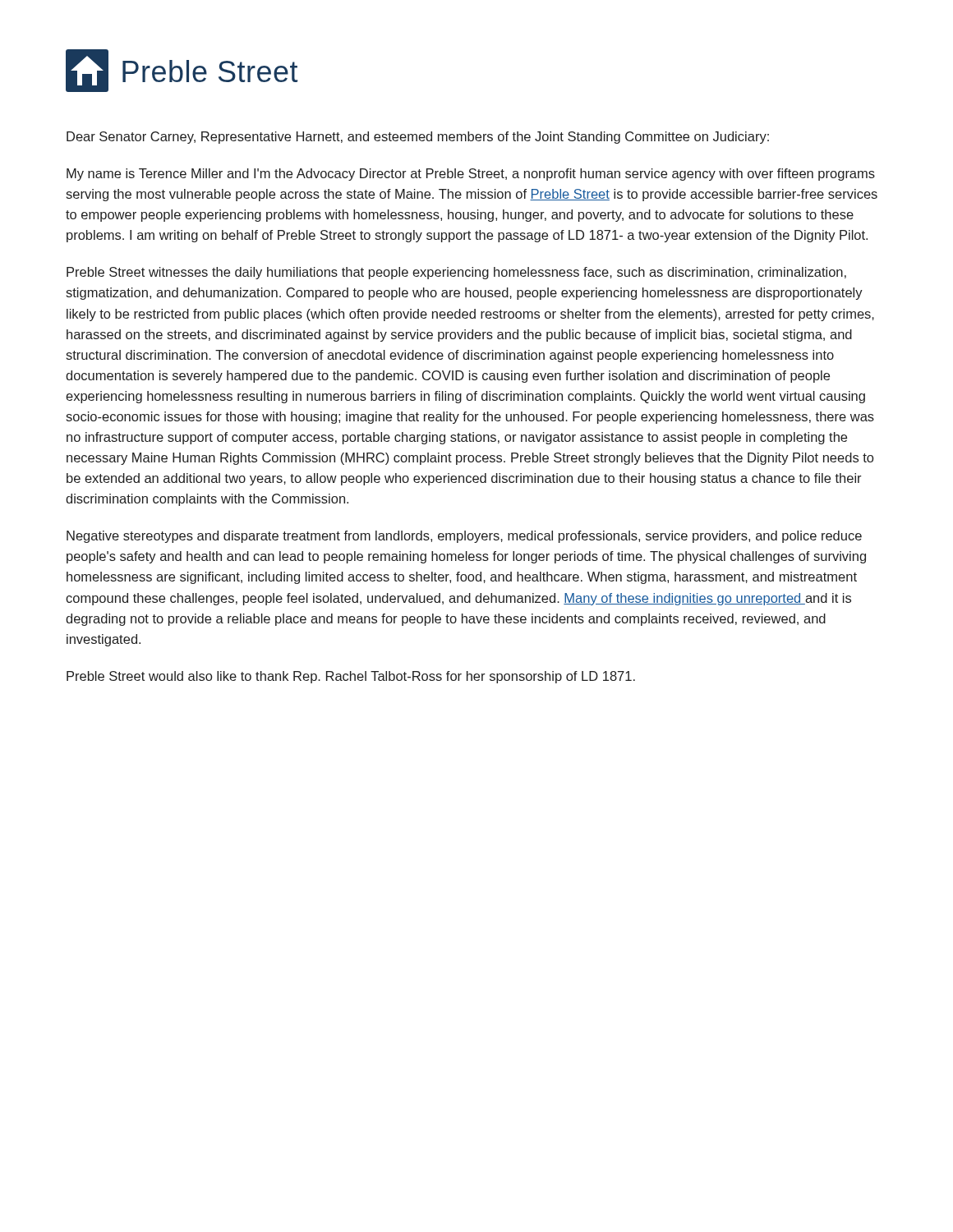This screenshot has width=953, height=1232.
Task: Find the text block containing "Preble Street would also like to"
Action: coord(351,676)
